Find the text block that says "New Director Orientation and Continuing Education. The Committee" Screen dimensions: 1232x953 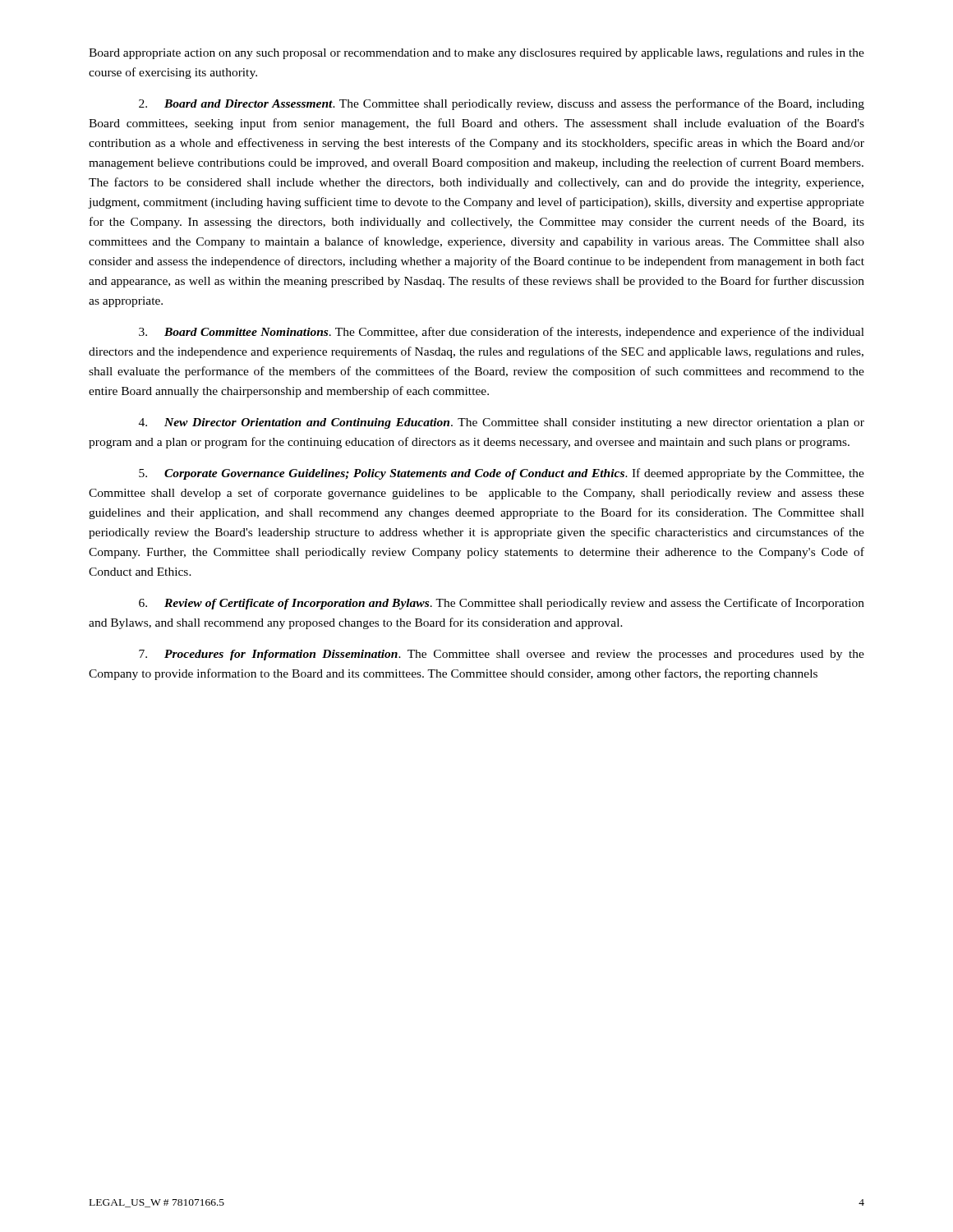coord(476,431)
